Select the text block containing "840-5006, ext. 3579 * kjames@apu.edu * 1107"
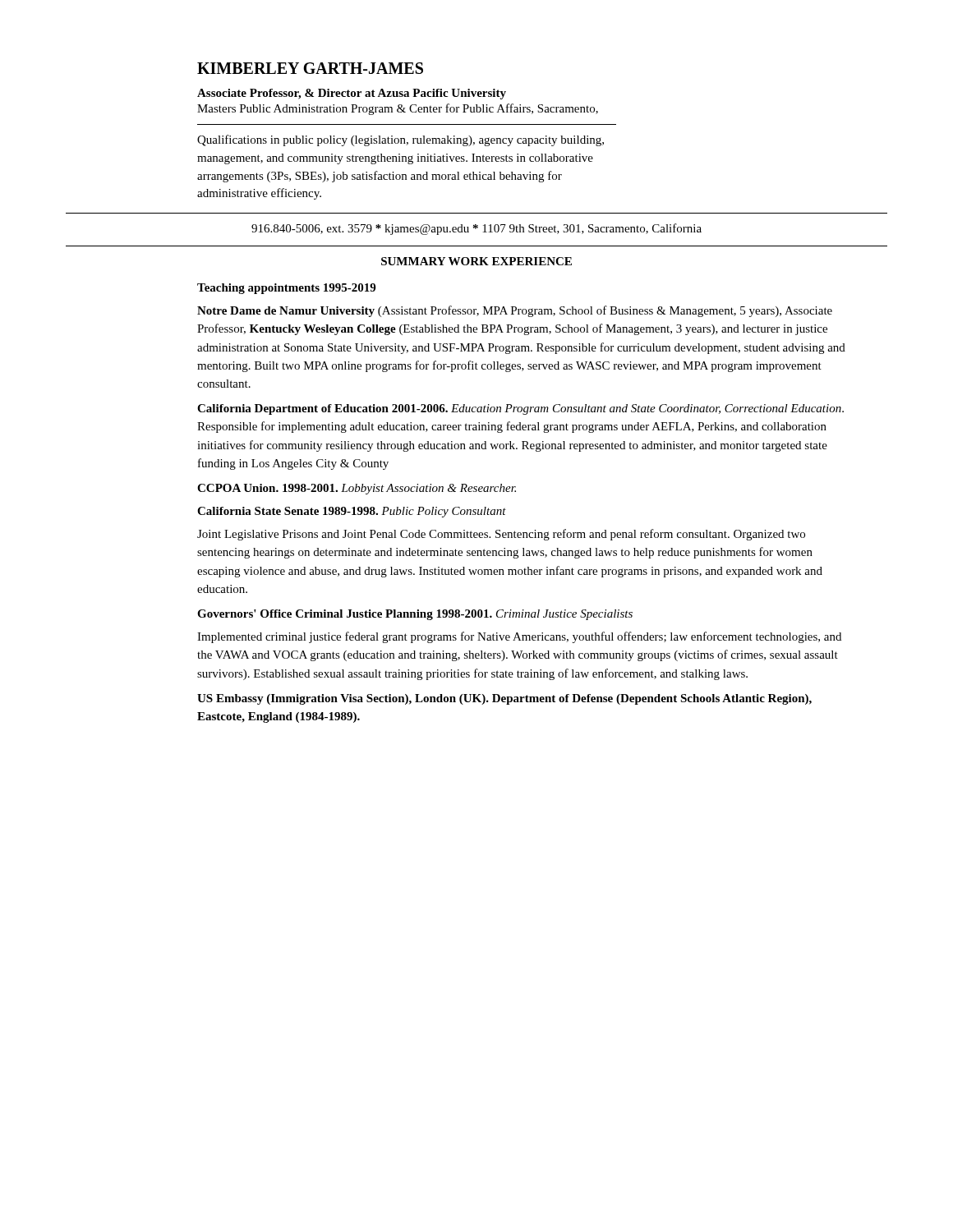 tap(476, 228)
